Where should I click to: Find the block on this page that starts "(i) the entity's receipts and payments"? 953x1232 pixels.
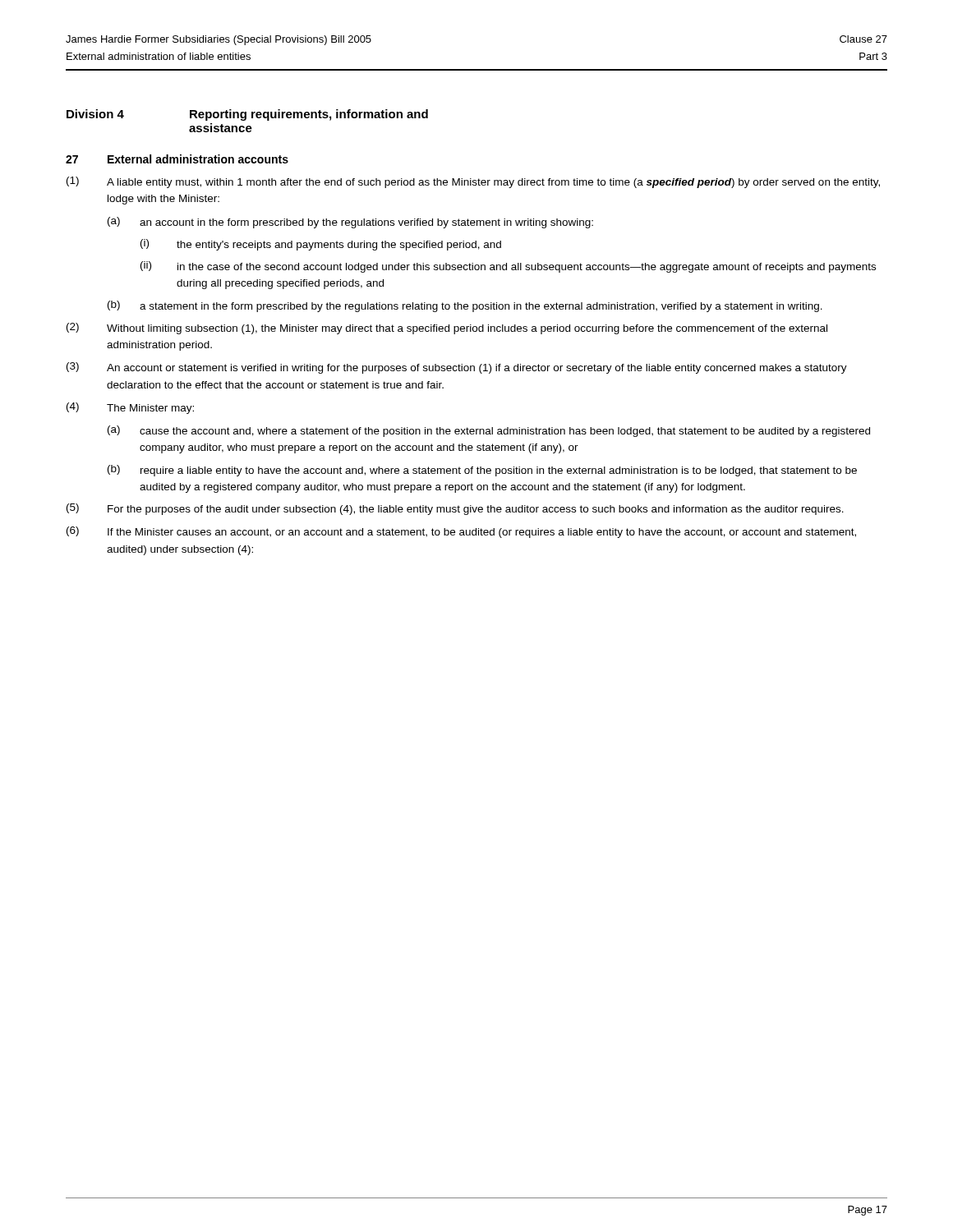[x=321, y=245]
